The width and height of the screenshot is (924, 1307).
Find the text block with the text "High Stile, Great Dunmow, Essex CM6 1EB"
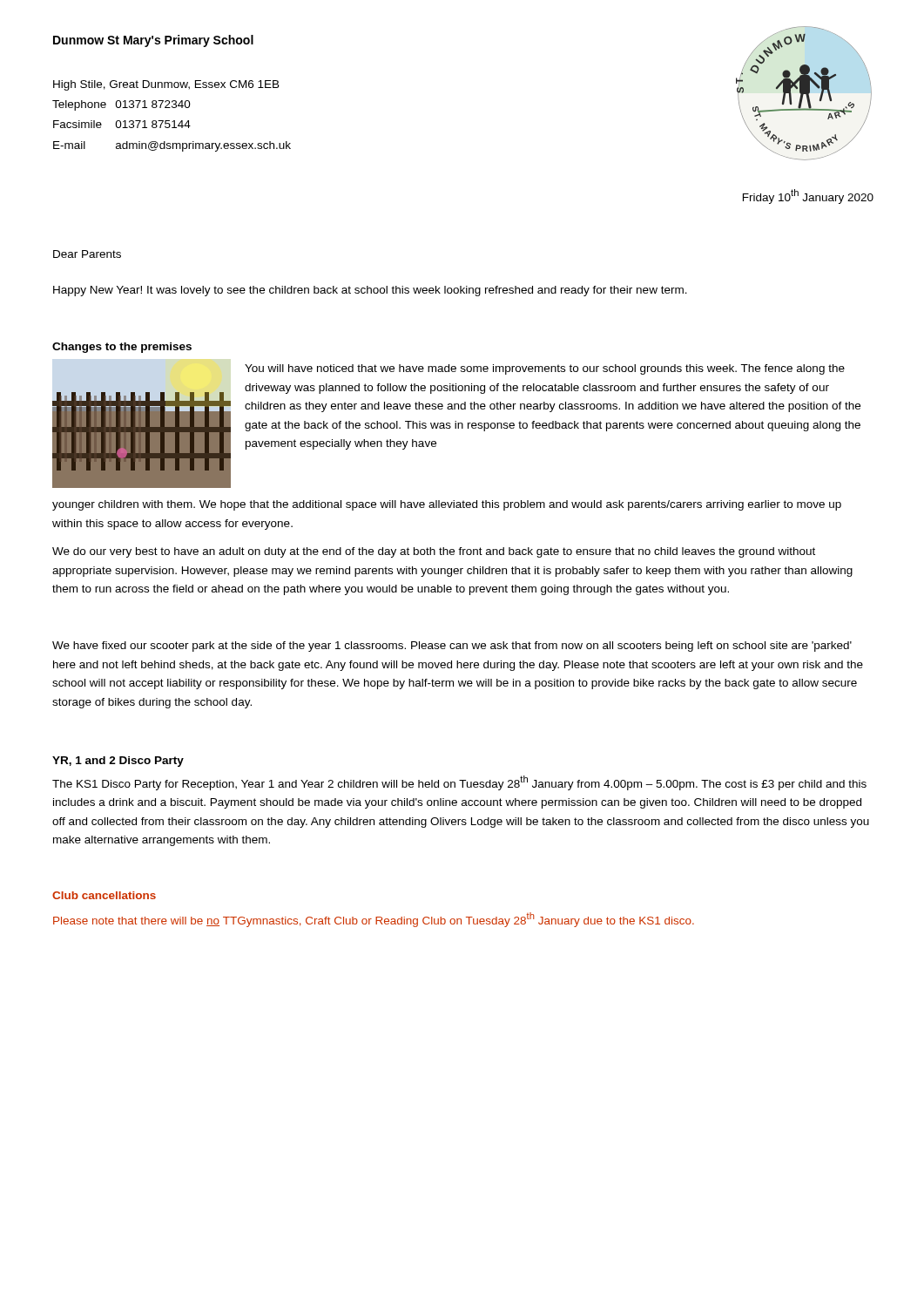coord(172,116)
